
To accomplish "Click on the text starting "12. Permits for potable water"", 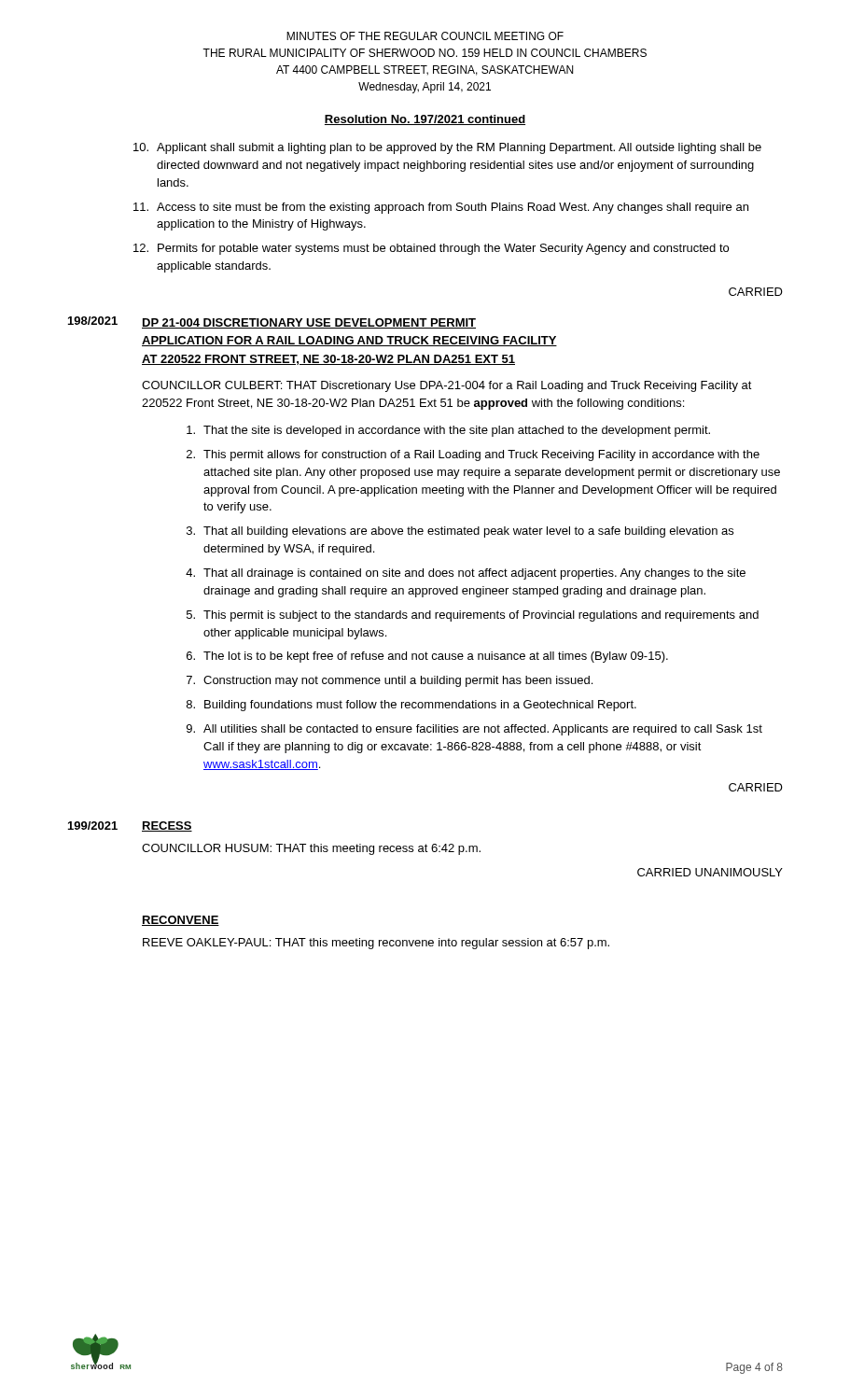I will click(x=453, y=258).
